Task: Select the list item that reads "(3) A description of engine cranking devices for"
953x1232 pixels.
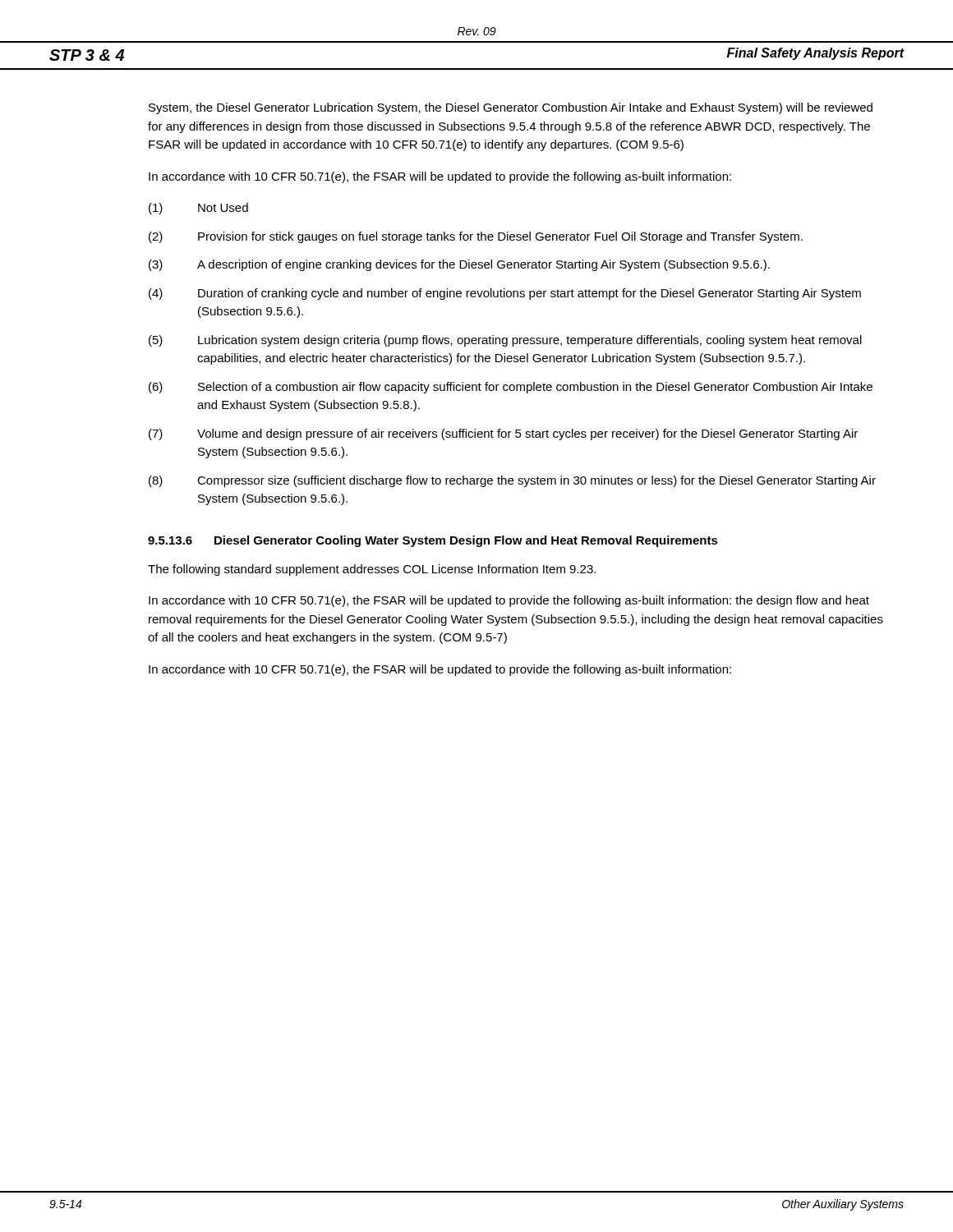Action: tap(518, 265)
